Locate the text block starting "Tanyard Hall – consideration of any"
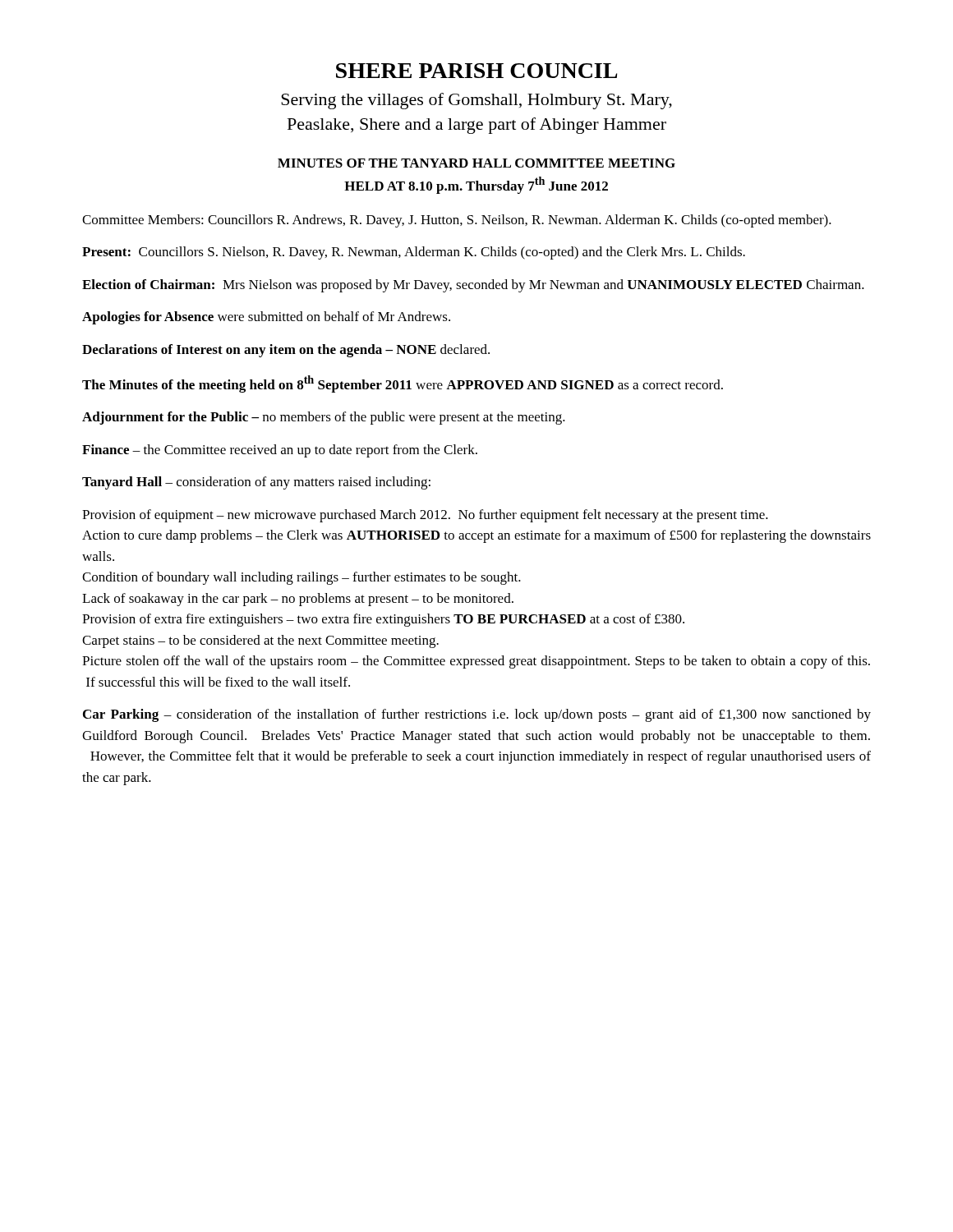The height and width of the screenshot is (1232, 953). (257, 482)
